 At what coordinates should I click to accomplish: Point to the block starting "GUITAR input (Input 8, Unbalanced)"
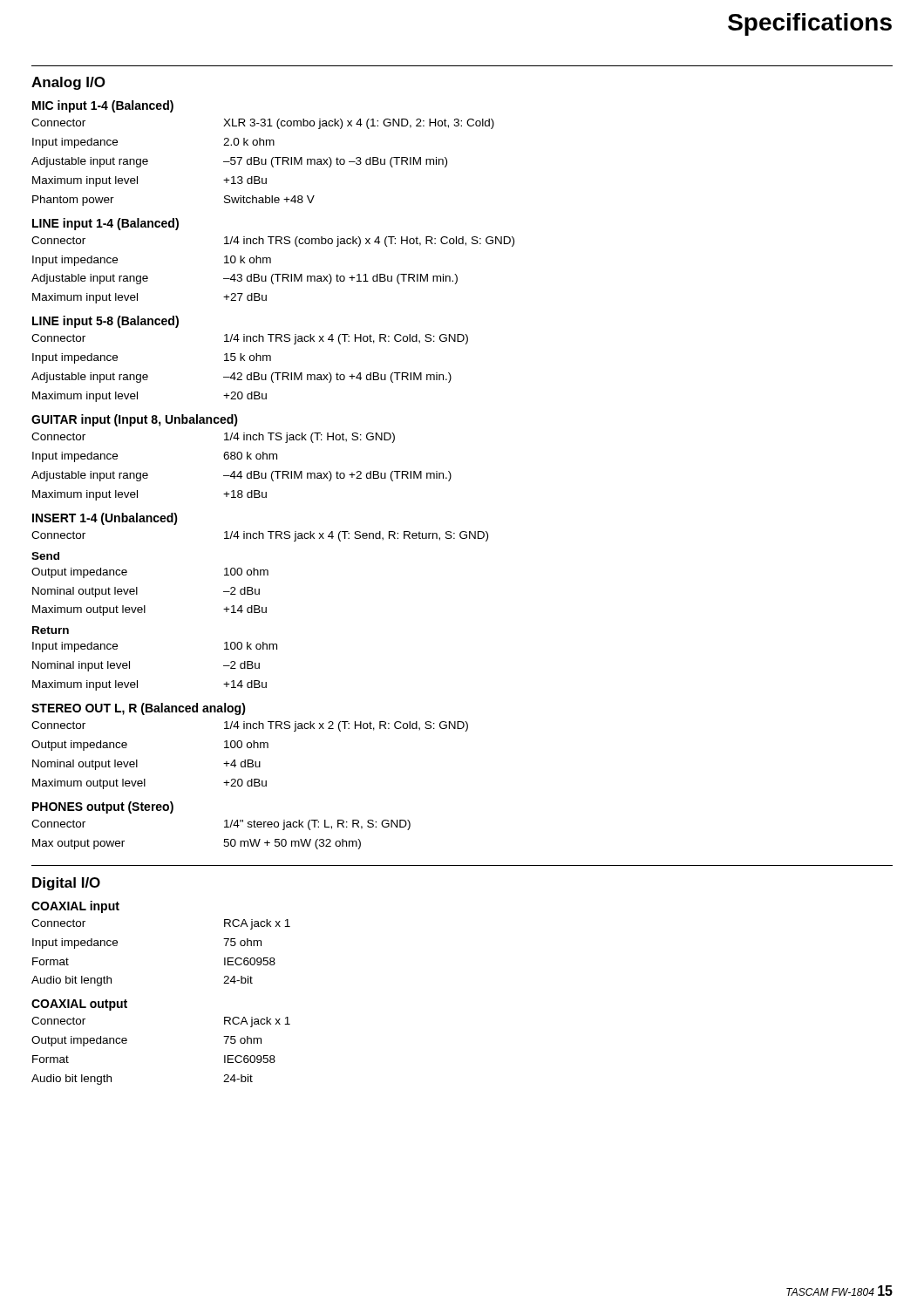pos(135,419)
